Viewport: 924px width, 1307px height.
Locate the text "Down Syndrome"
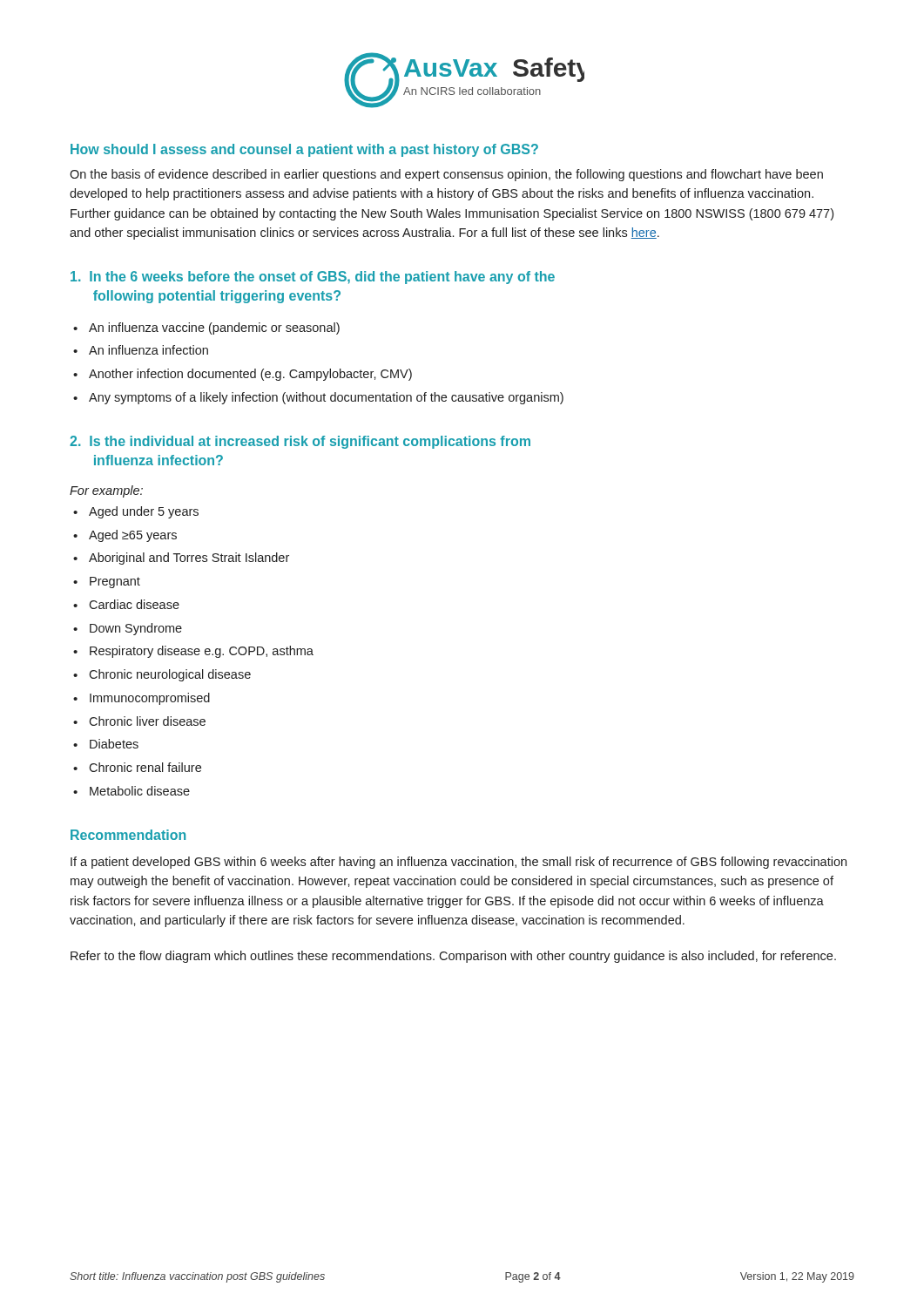tap(136, 628)
